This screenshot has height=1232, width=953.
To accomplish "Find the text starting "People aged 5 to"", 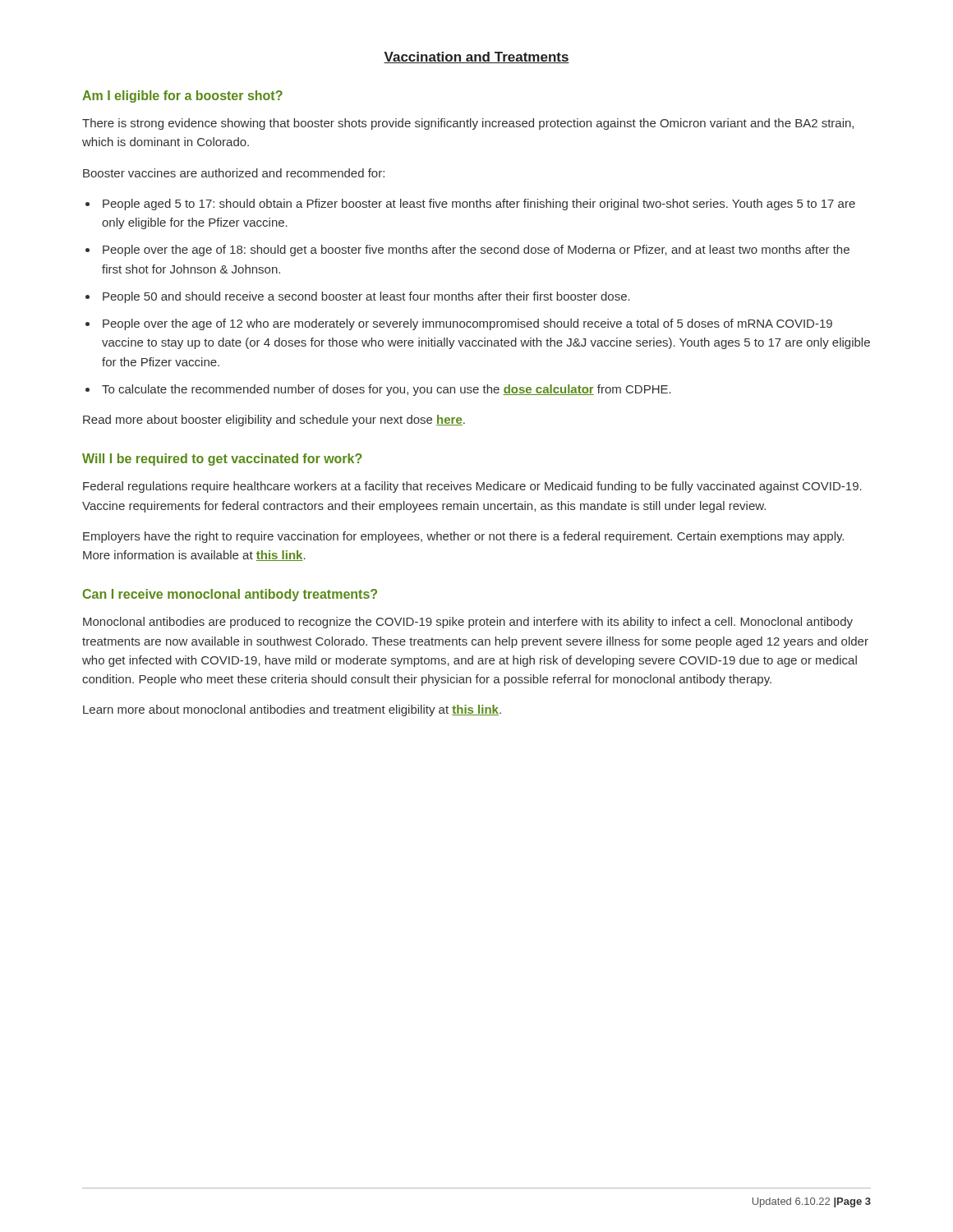I will [479, 213].
